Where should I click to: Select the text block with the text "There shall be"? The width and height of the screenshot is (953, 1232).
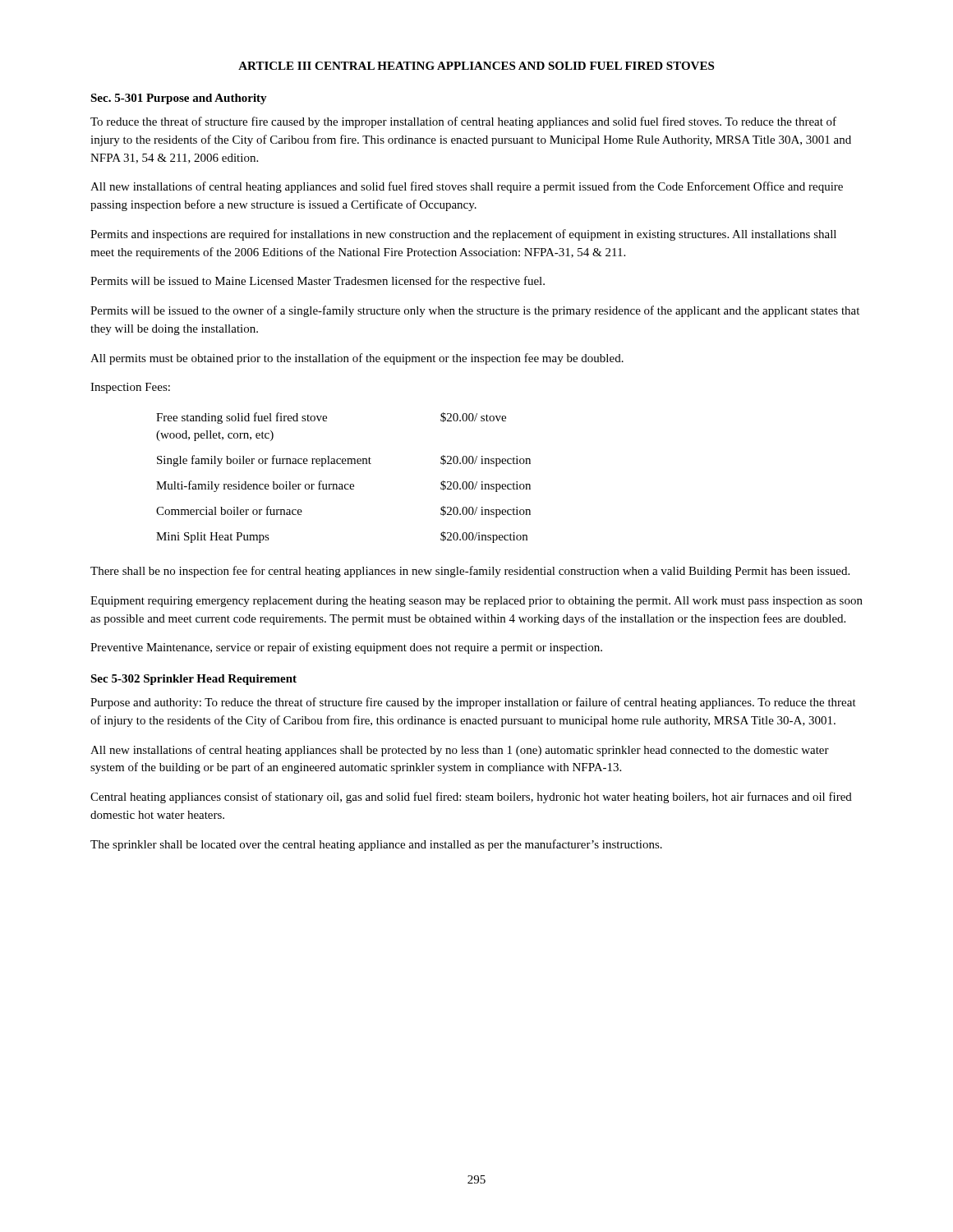click(470, 571)
